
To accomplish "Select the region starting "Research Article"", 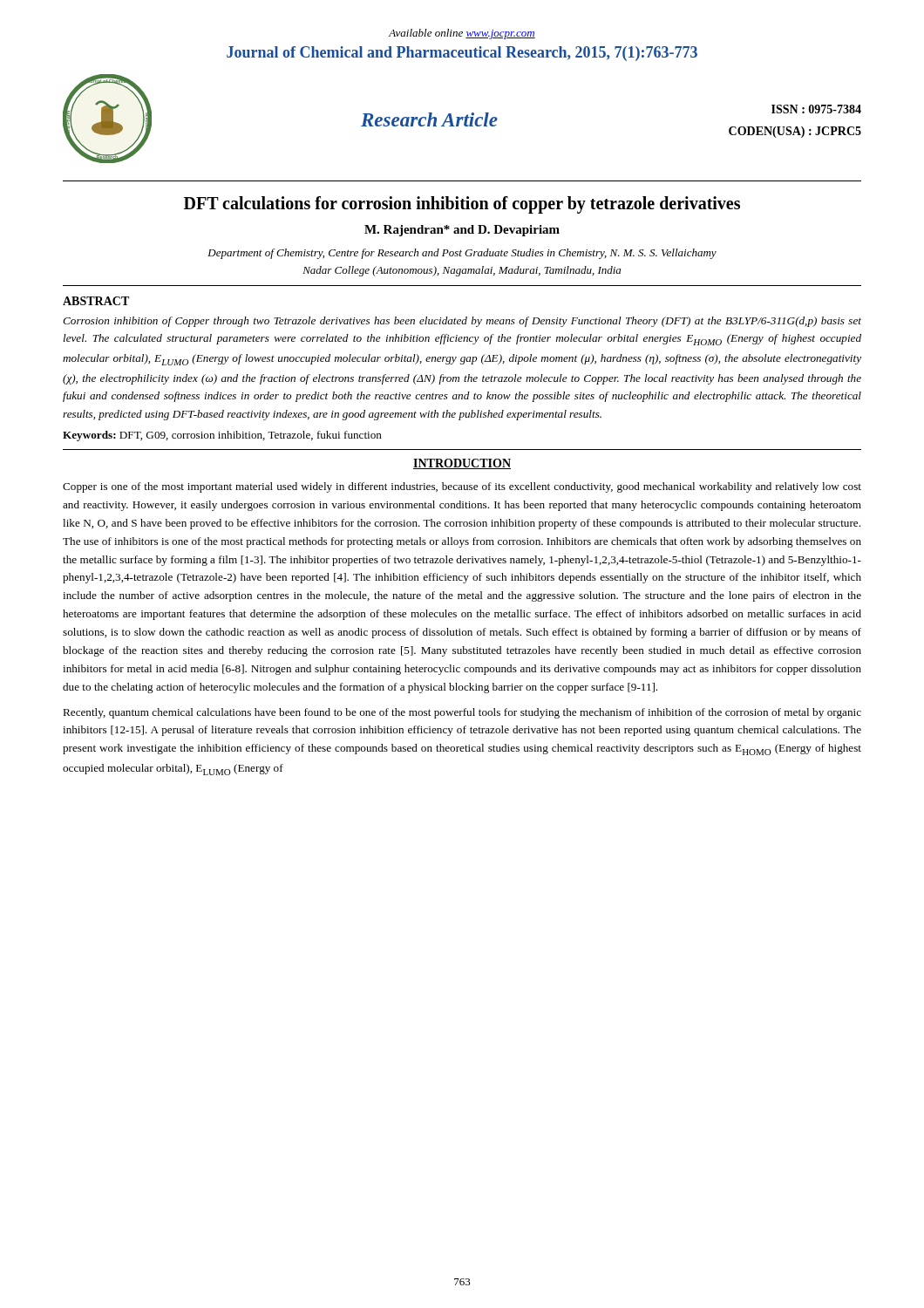I will click(429, 120).
